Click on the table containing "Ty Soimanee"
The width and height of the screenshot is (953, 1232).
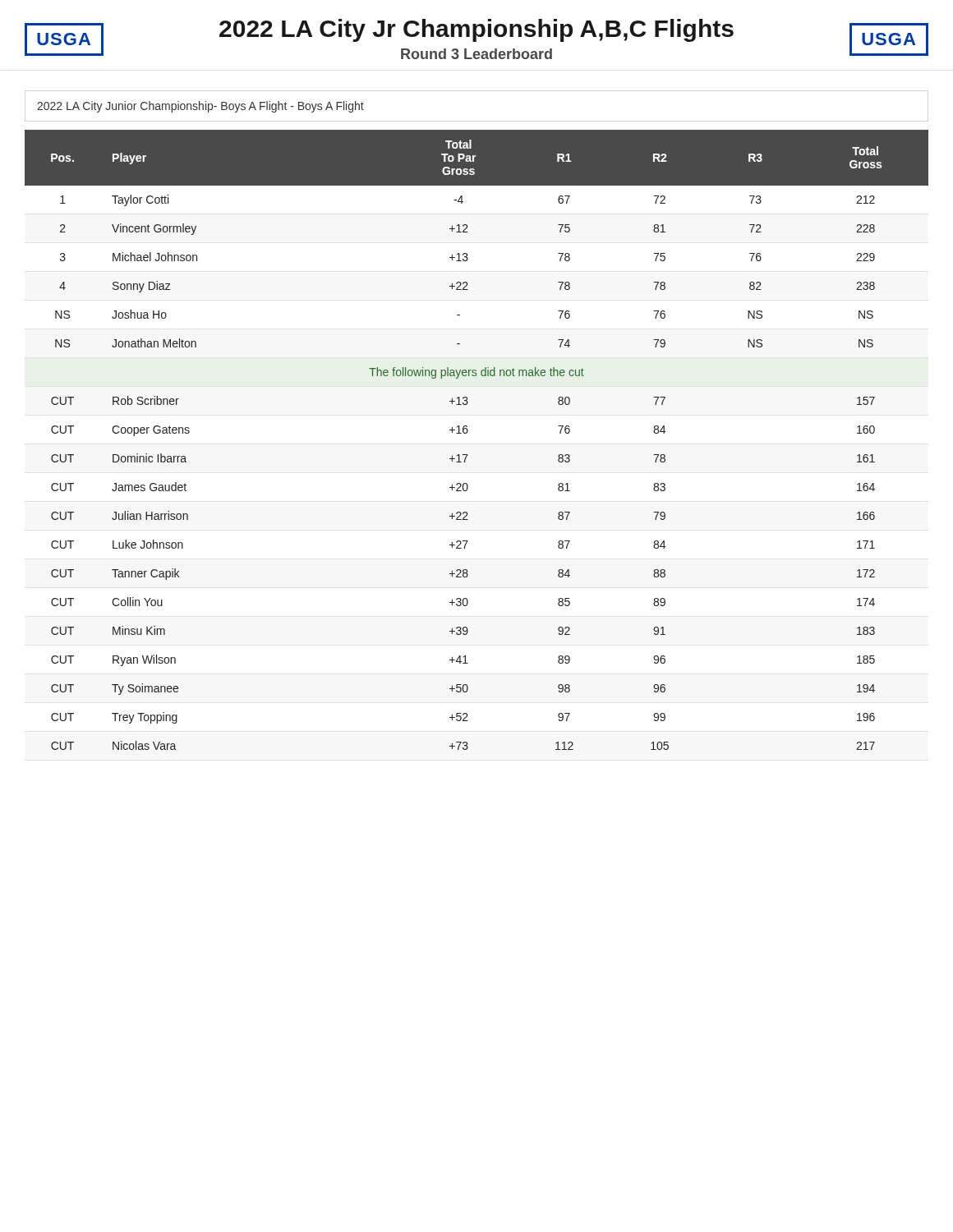pos(476,445)
